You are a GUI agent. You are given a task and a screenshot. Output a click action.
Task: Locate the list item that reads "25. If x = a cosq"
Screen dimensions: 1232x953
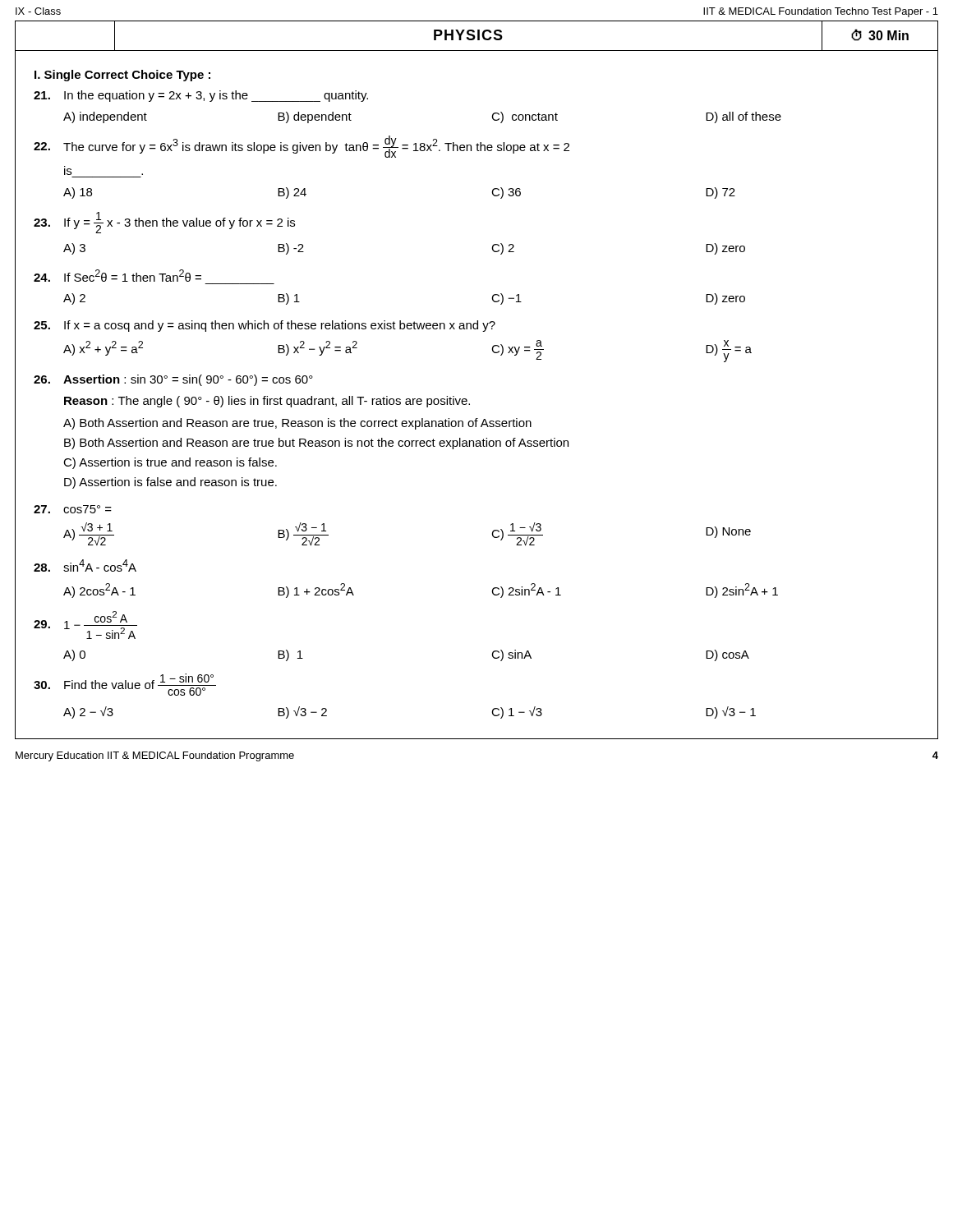(x=476, y=339)
